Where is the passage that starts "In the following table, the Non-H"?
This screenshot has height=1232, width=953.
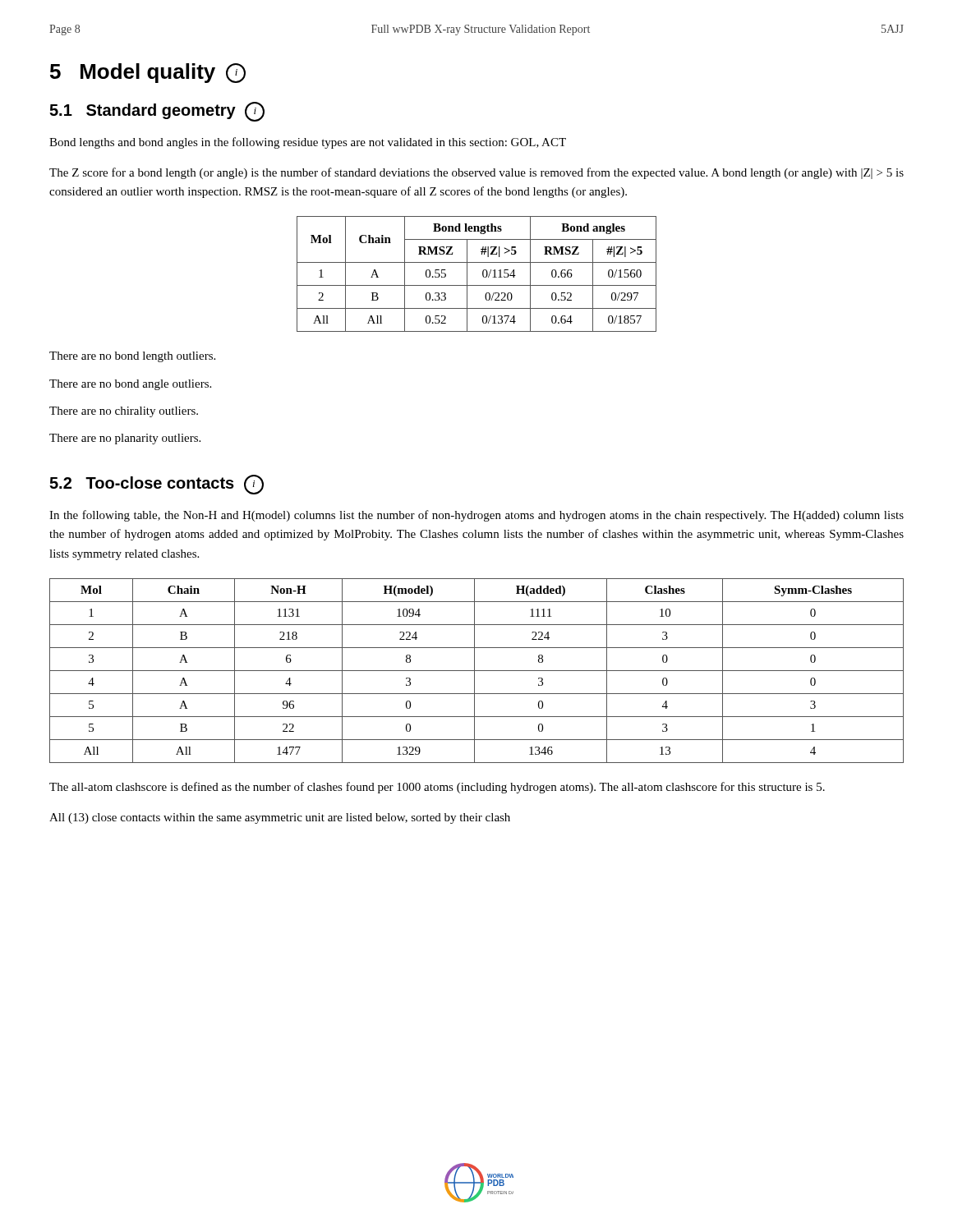[x=476, y=535]
